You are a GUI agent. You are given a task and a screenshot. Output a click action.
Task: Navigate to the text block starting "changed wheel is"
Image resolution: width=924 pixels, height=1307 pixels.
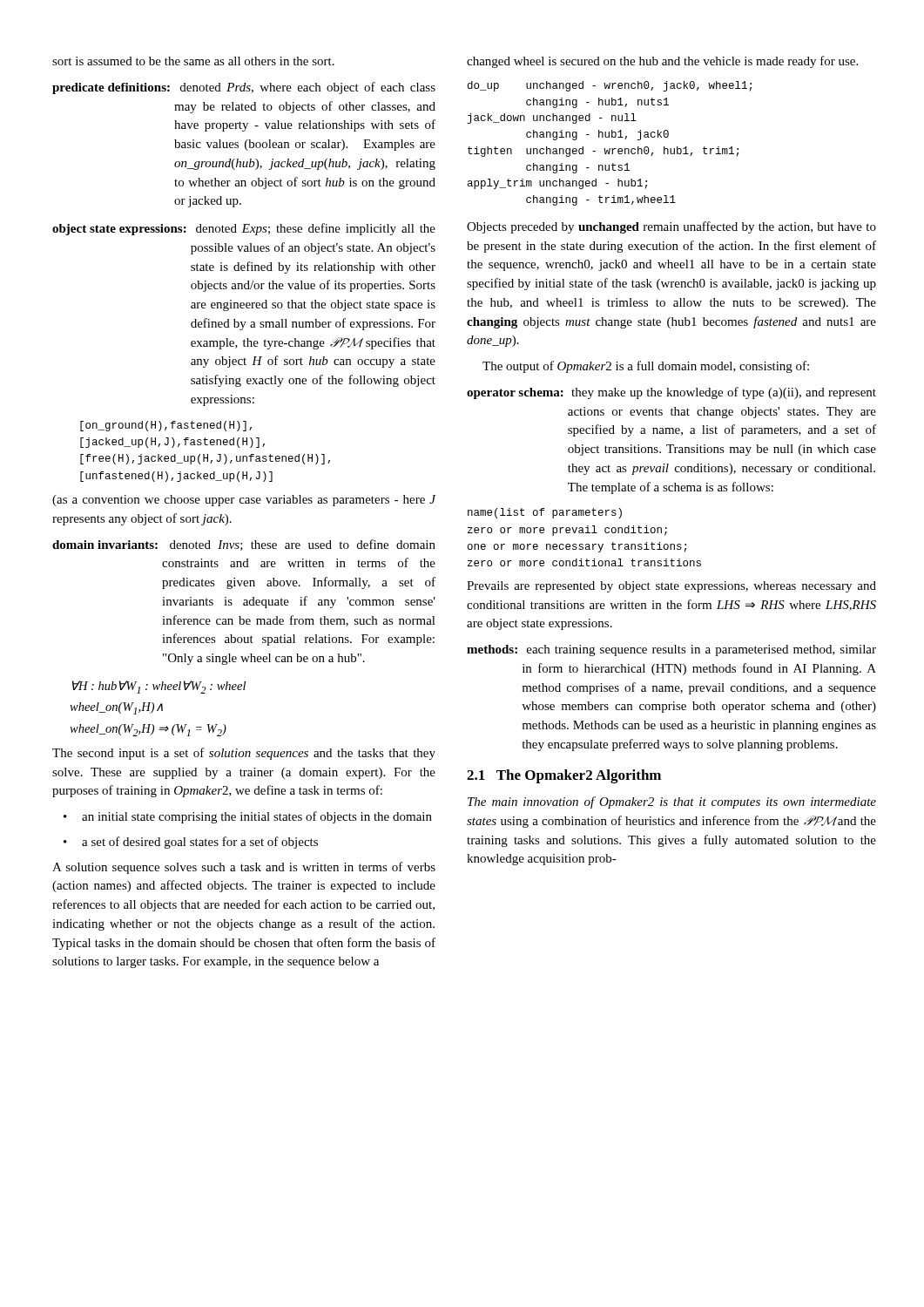tap(671, 62)
